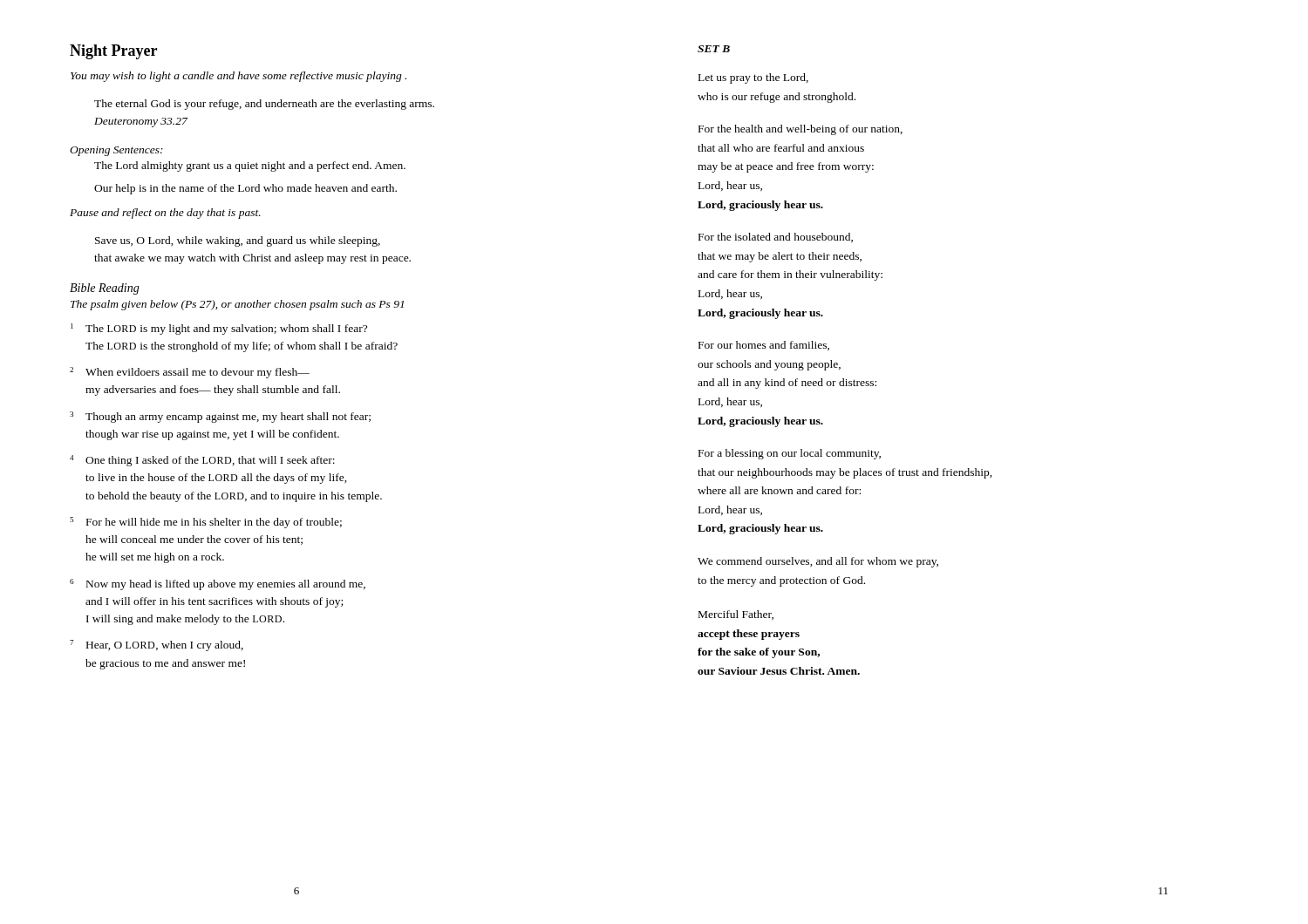Viewport: 1308px width, 924px height.
Task: Select the element starting "Pause and reflect on"
Action: click(165, 212)
